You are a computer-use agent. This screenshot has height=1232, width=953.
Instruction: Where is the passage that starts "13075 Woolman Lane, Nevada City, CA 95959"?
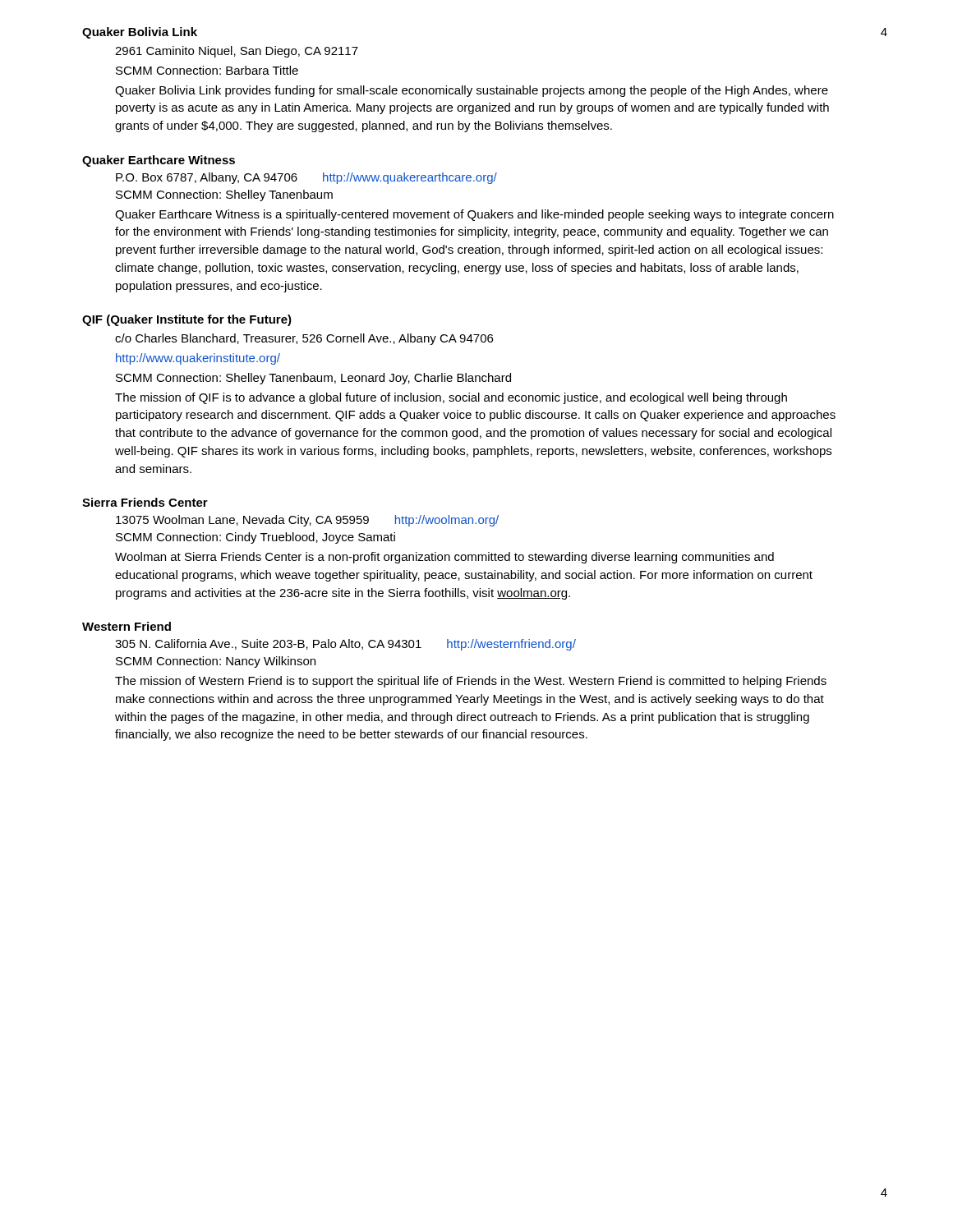coord(476,557)
